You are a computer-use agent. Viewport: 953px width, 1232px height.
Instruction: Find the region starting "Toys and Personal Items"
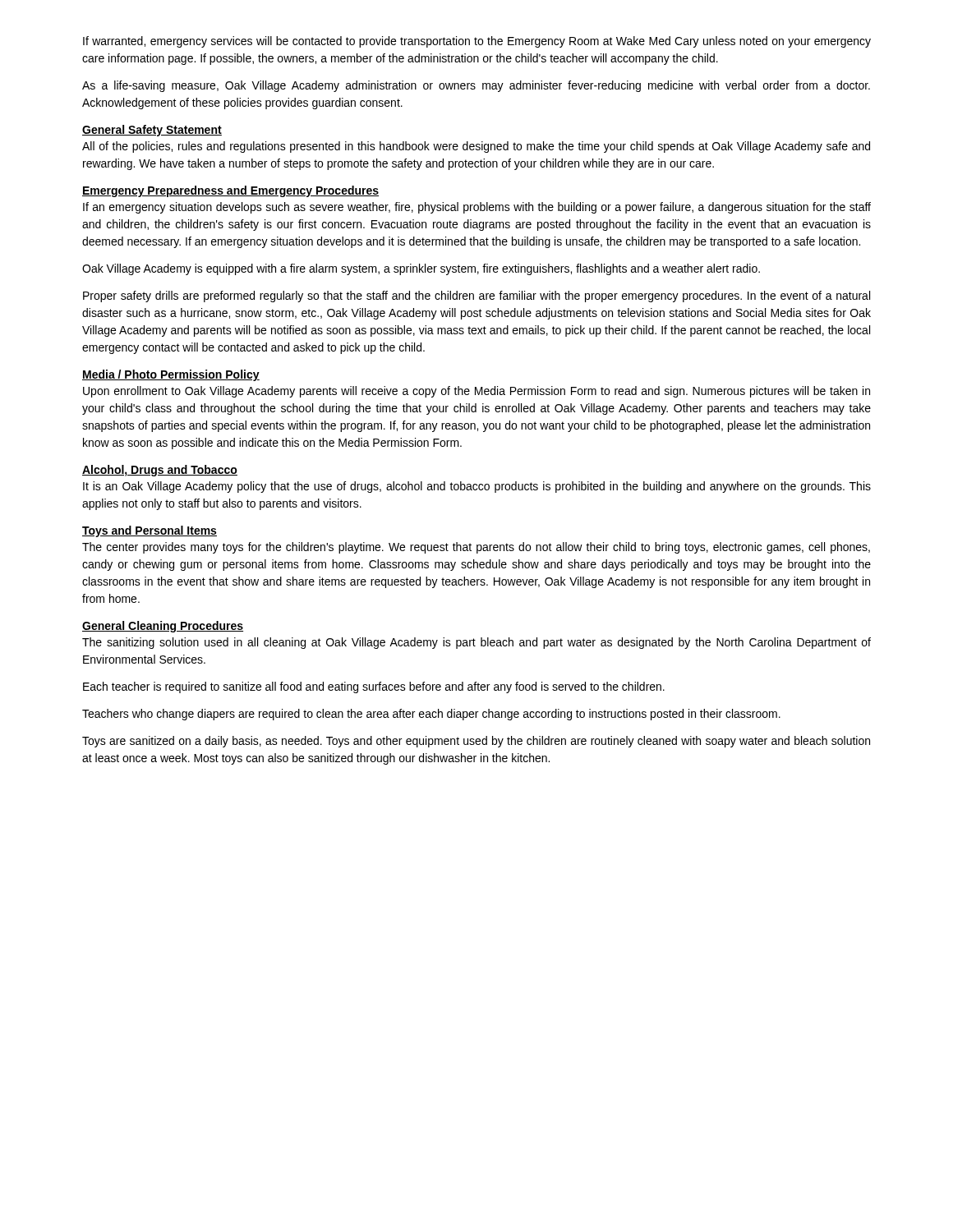[149, 531]
